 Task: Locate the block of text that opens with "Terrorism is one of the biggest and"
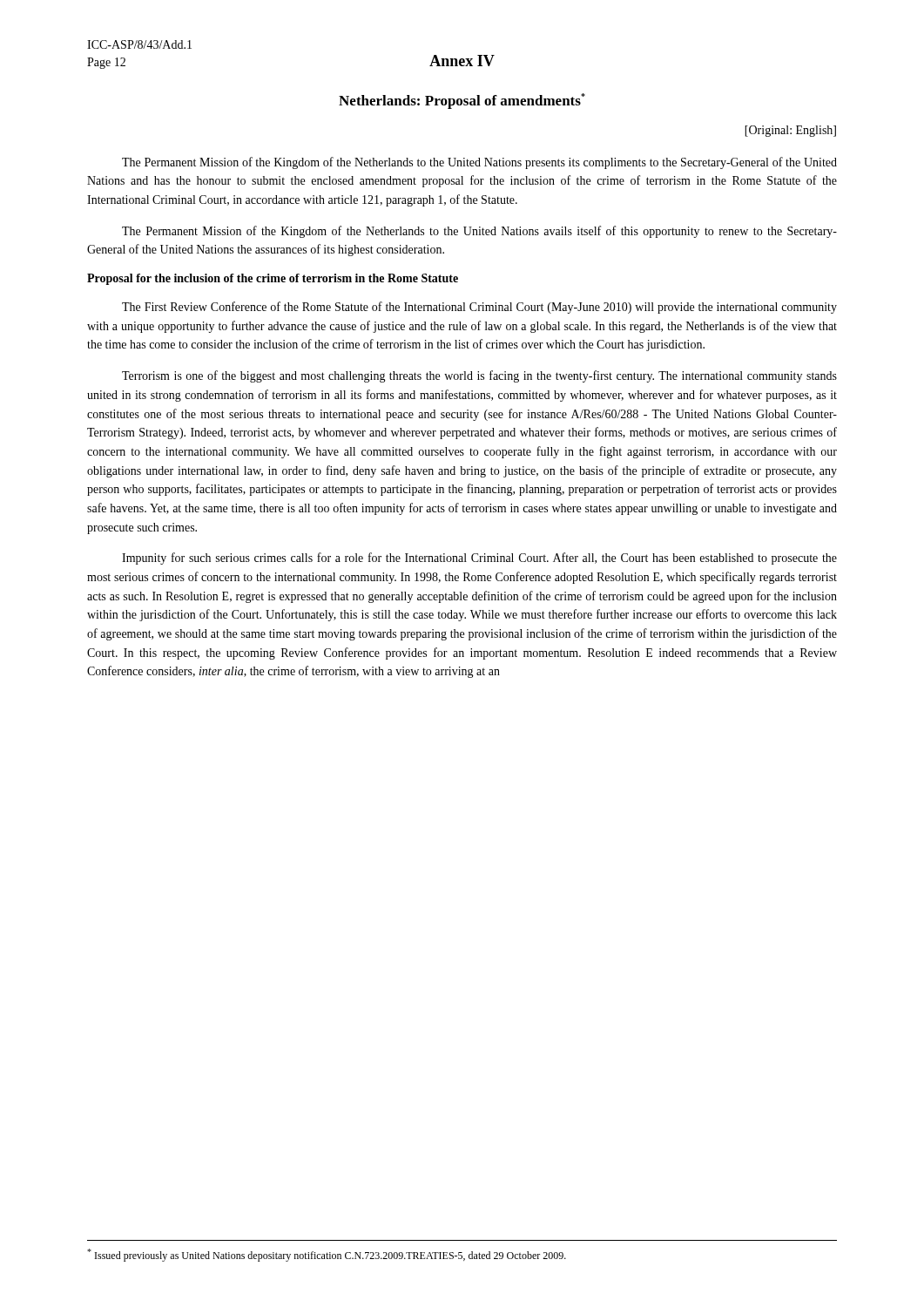pyautogui.click(x=462, y=452)
